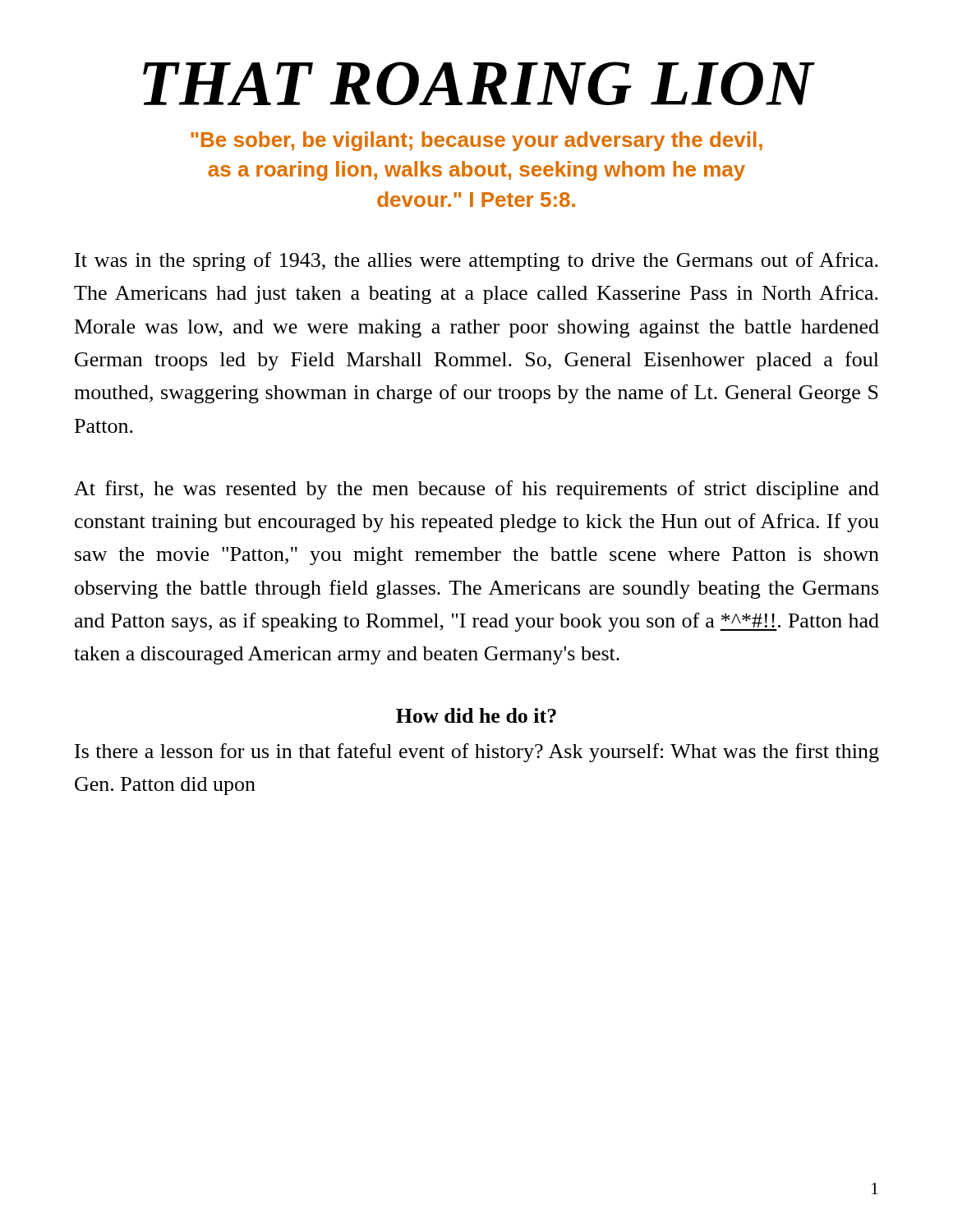Click on the section header that says "How did he do it?"
Screen dimensions: 1232x953
pos(476,715)
